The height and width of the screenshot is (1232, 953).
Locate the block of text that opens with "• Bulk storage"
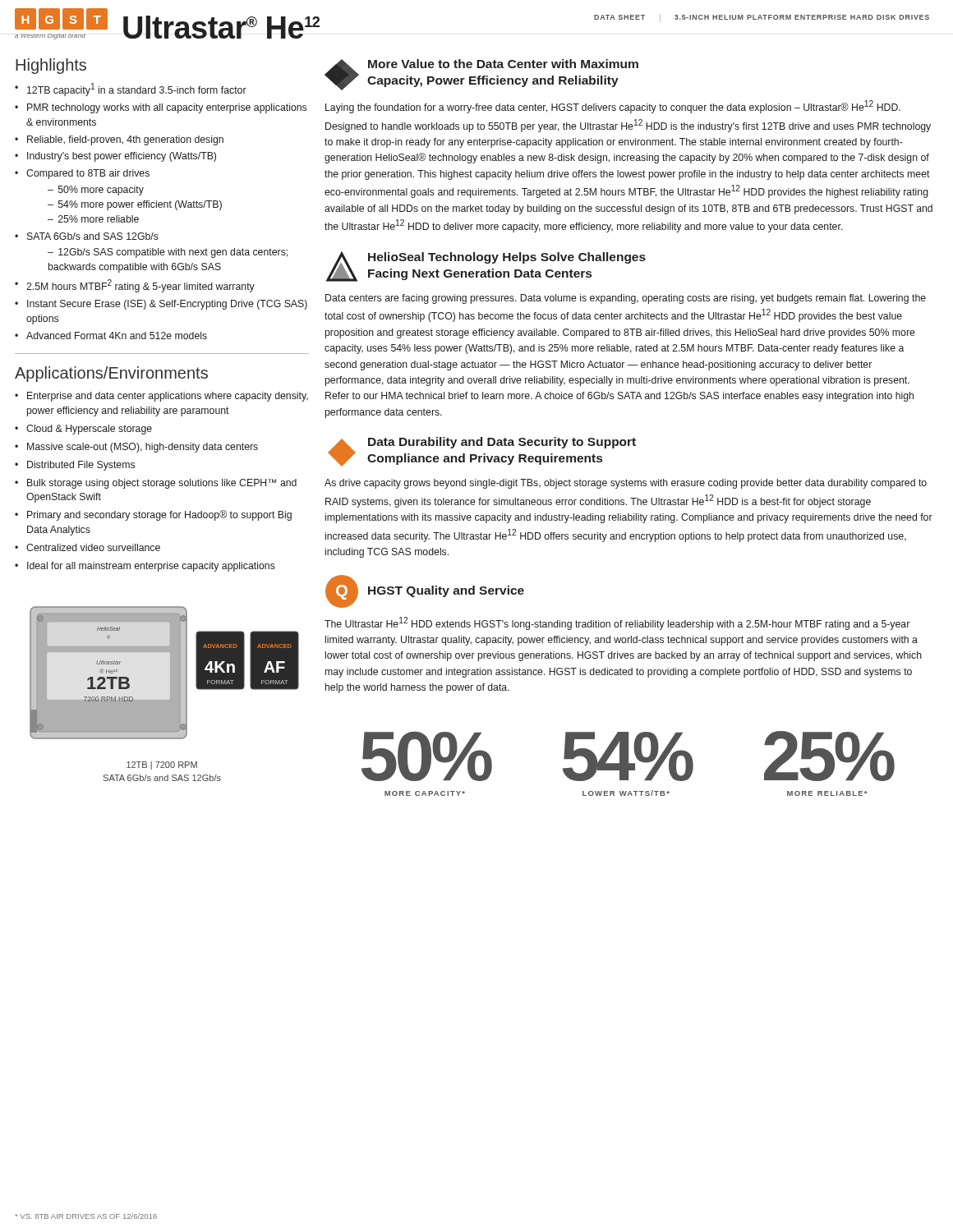tap(156, 490)
